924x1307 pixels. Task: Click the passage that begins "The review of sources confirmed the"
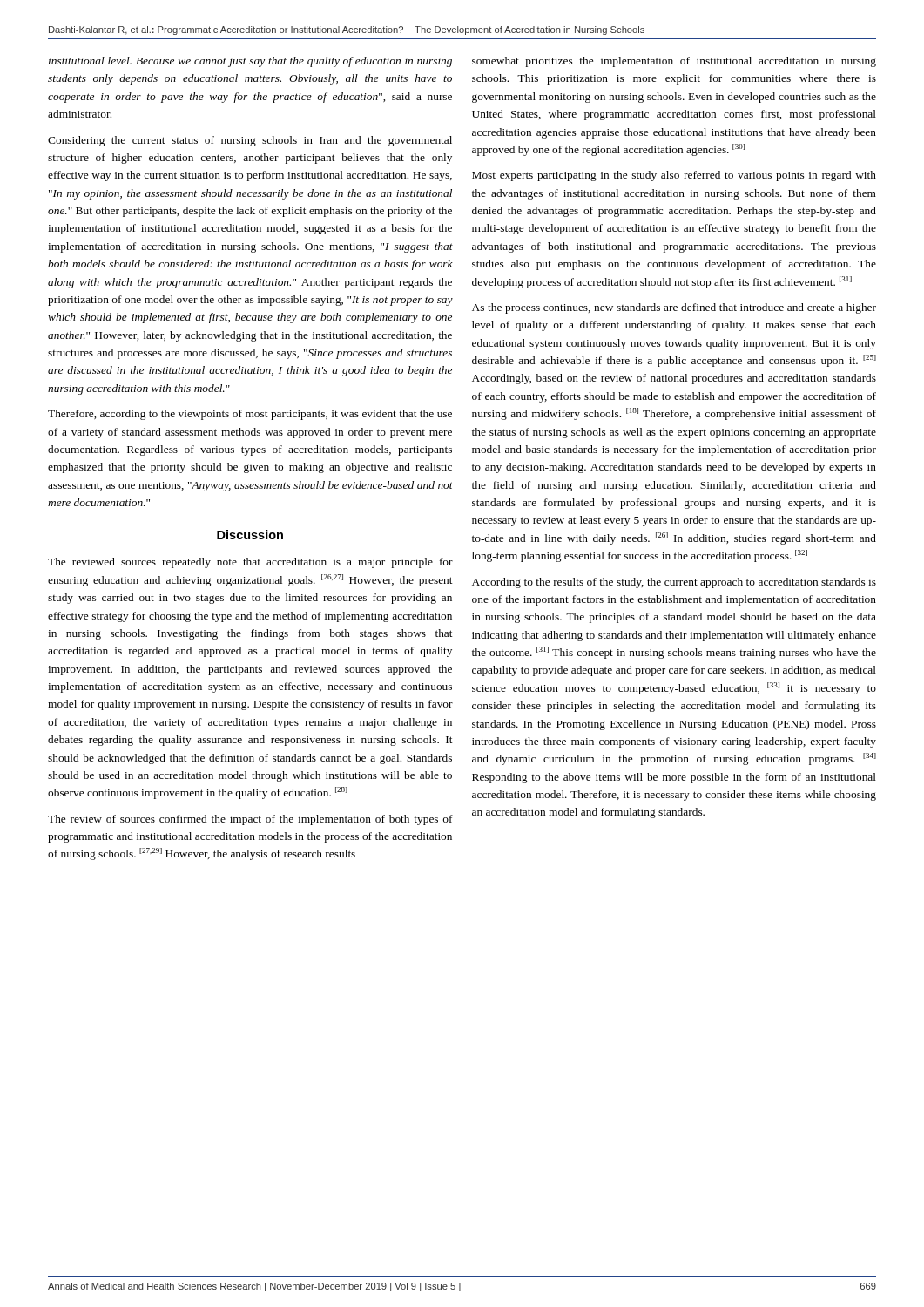tap(250, 837)
